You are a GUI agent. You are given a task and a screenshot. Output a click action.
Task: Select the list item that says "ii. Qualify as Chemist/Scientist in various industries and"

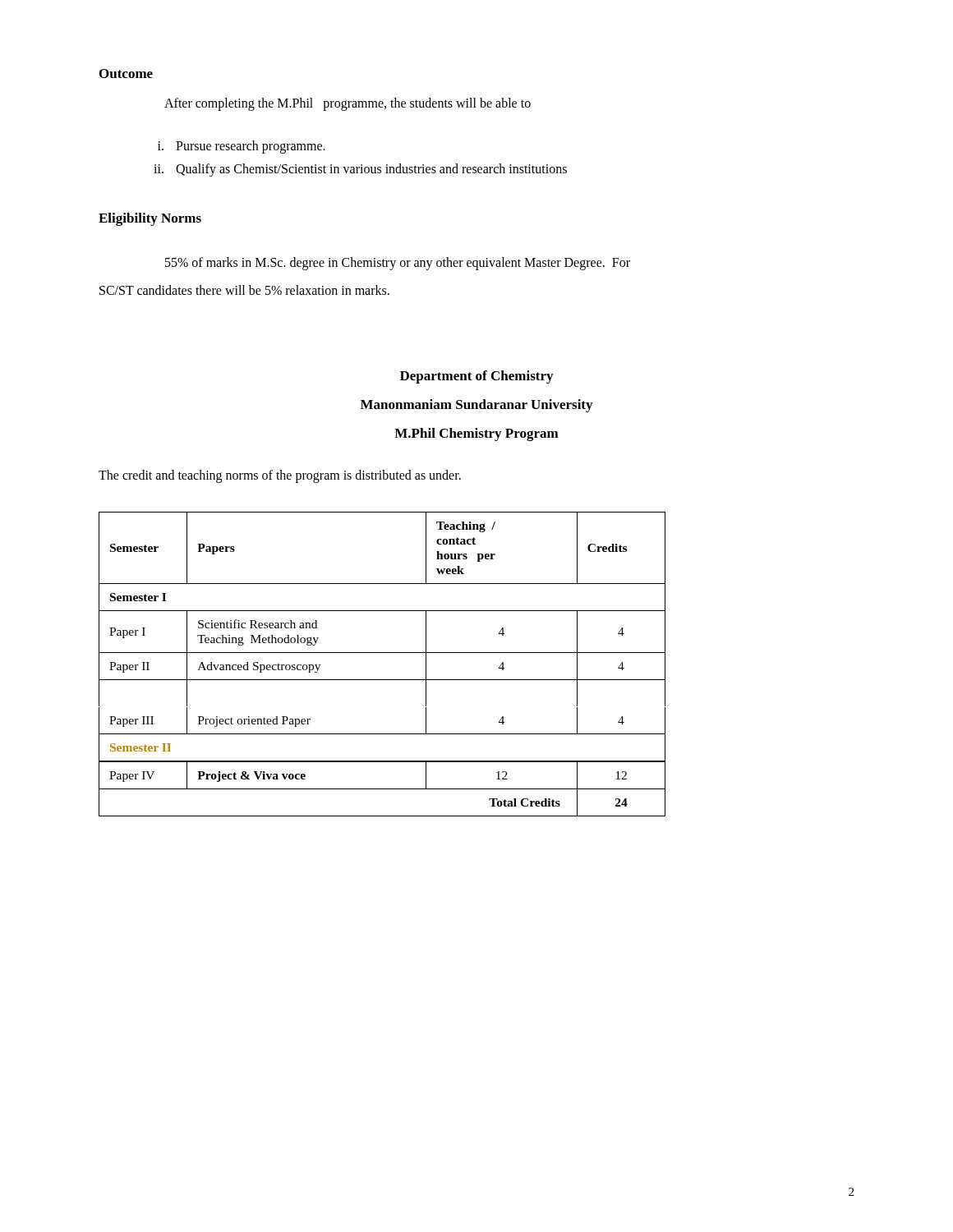click(x=349, y=169)
